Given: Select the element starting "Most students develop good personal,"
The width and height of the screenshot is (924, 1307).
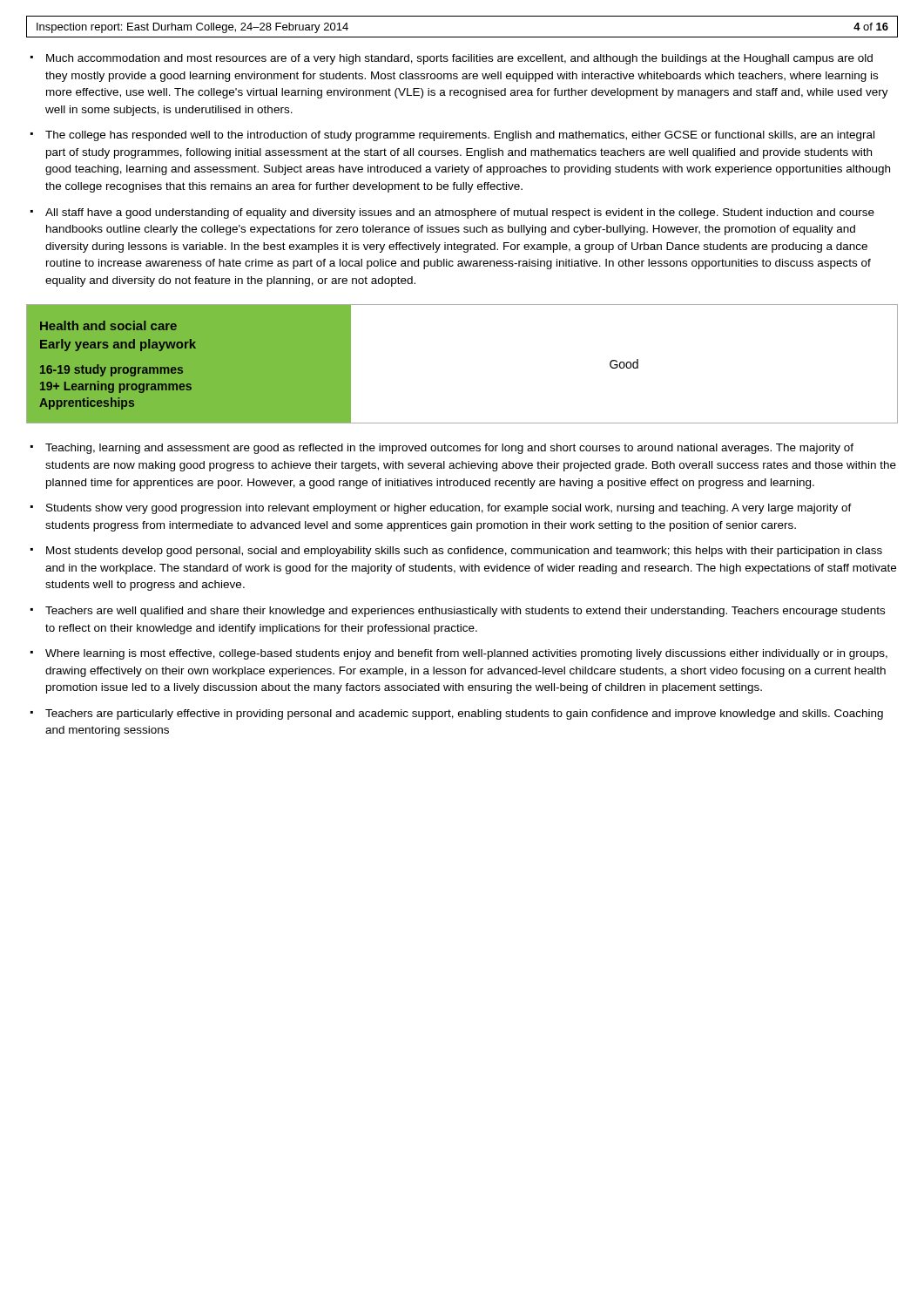Looking at the screenshot, I should pos(462,568).
